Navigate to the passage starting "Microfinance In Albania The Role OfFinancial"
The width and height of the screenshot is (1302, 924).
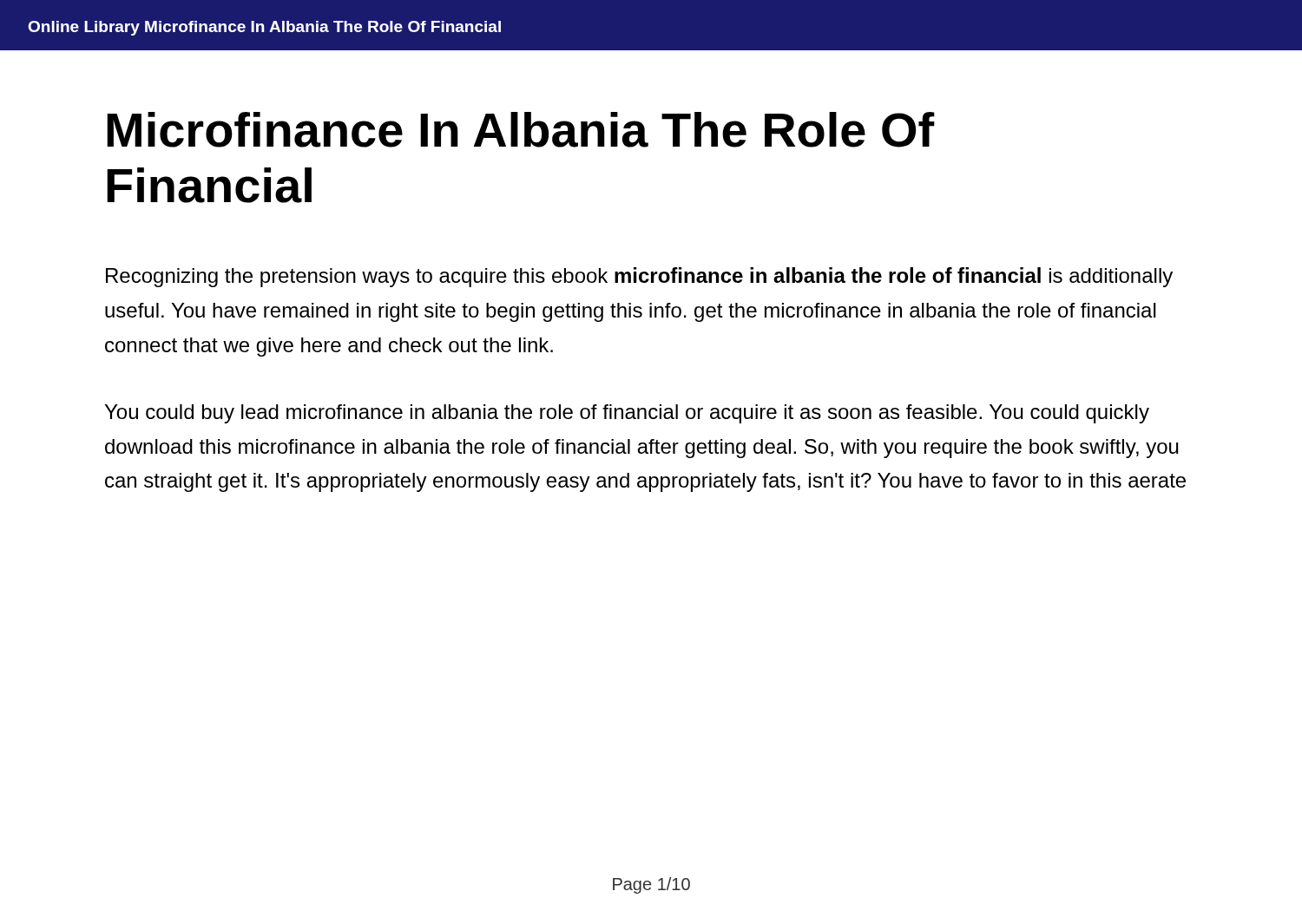519,157
